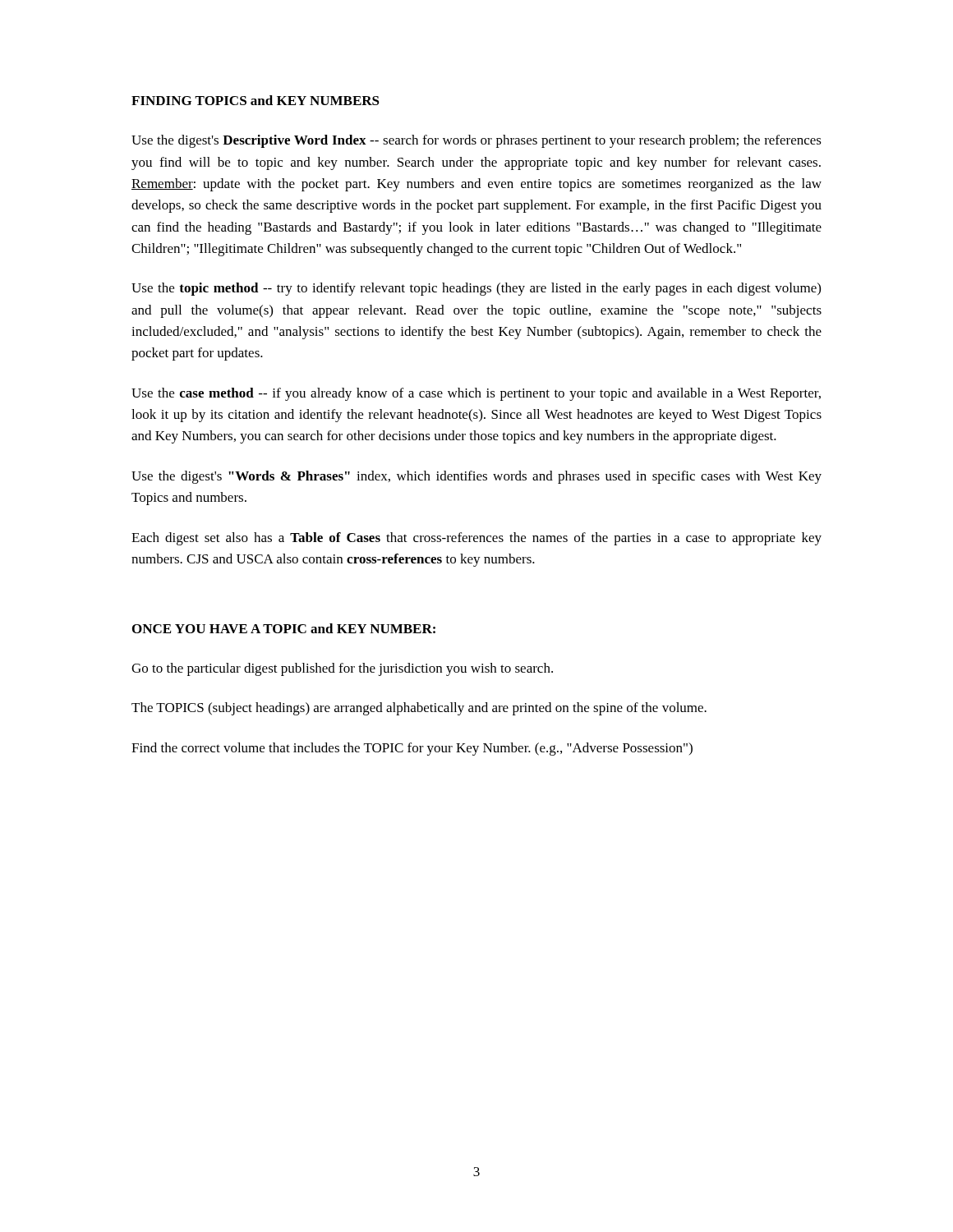Locate the block of text that opens with "Go to the"
The width and height of the screenshot is (953, 1232).
coord(343,668)
